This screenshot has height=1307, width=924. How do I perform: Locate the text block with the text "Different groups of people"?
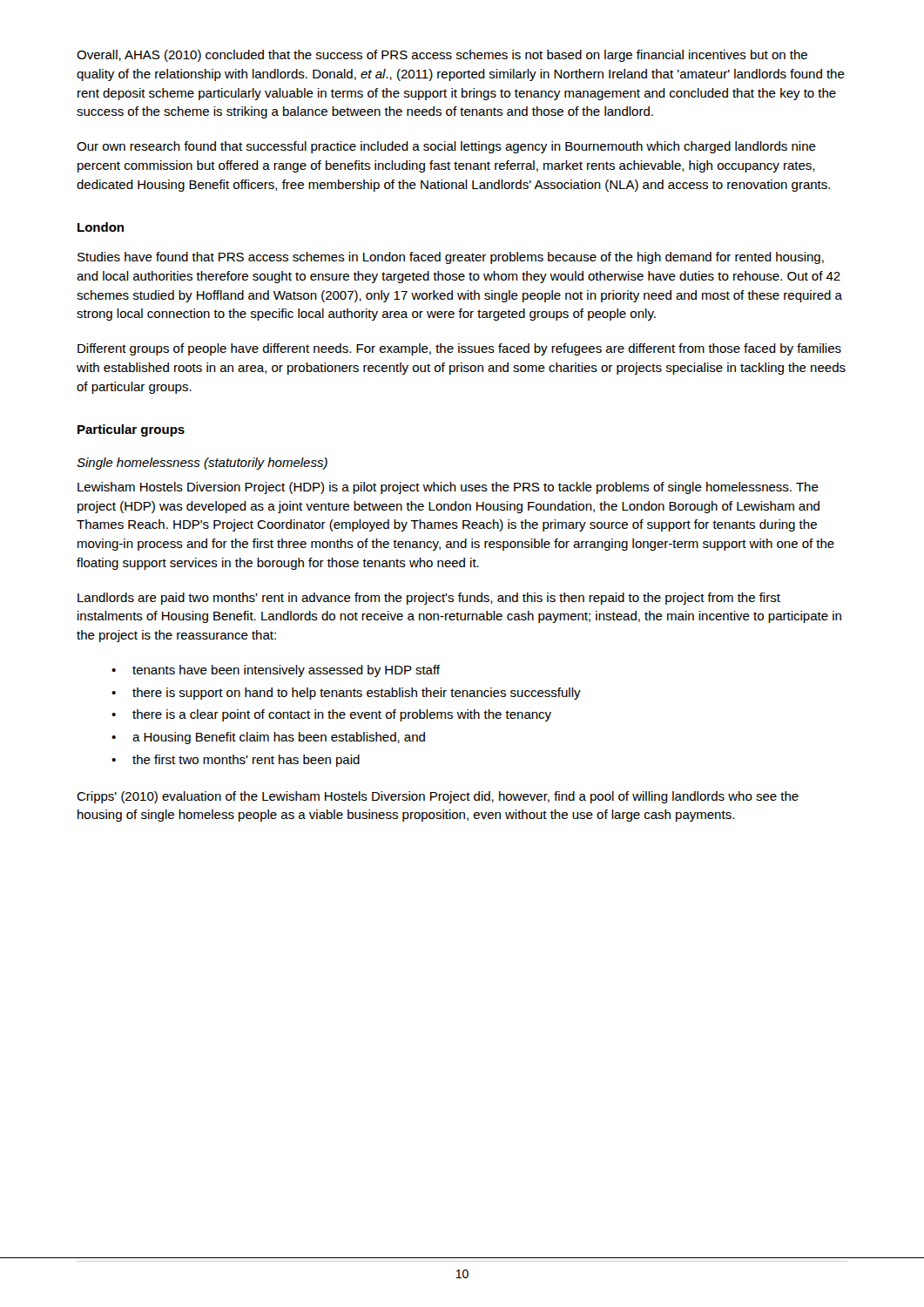point(461,367)
